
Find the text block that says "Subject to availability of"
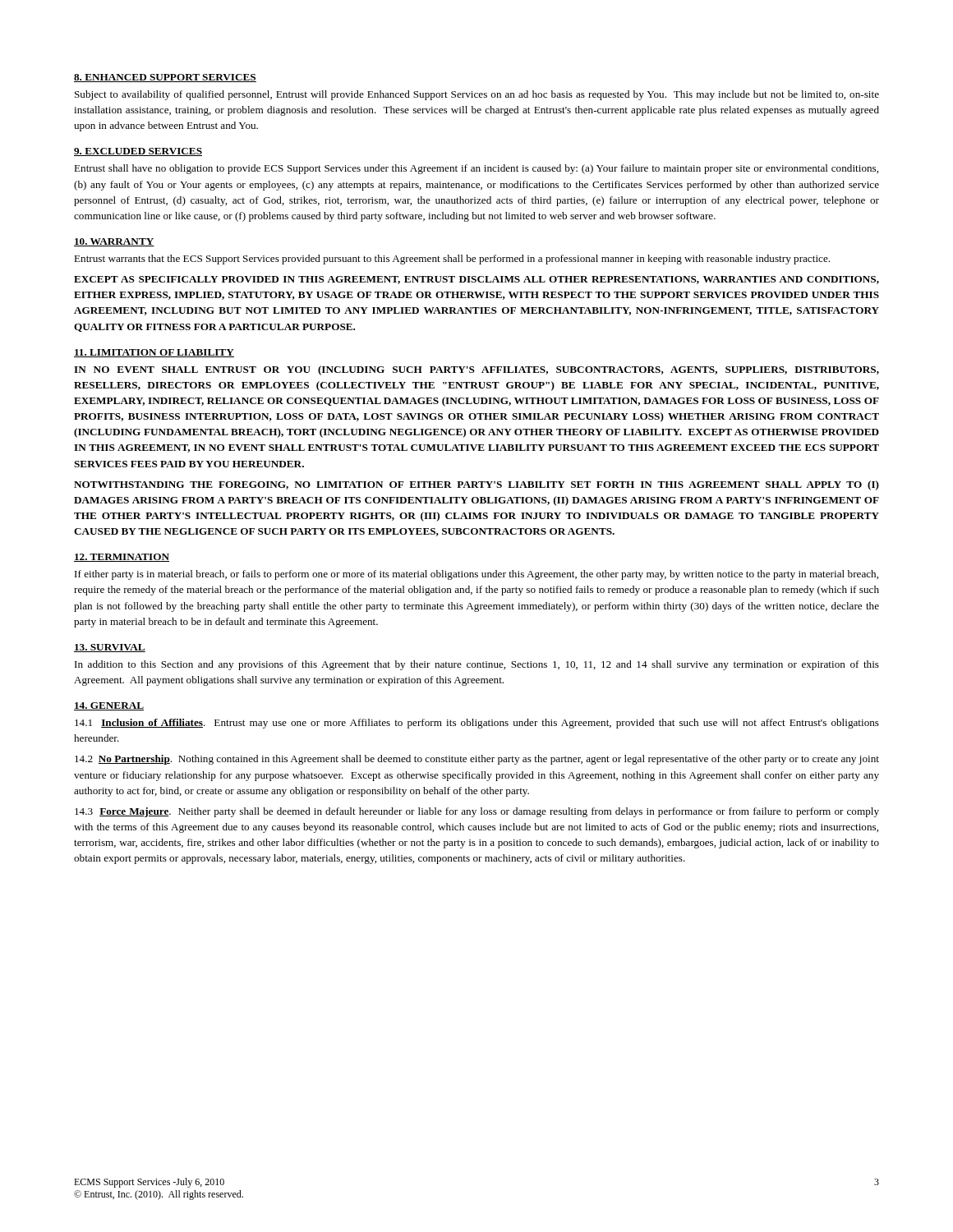pyautogui.click(x=476, y=110)
